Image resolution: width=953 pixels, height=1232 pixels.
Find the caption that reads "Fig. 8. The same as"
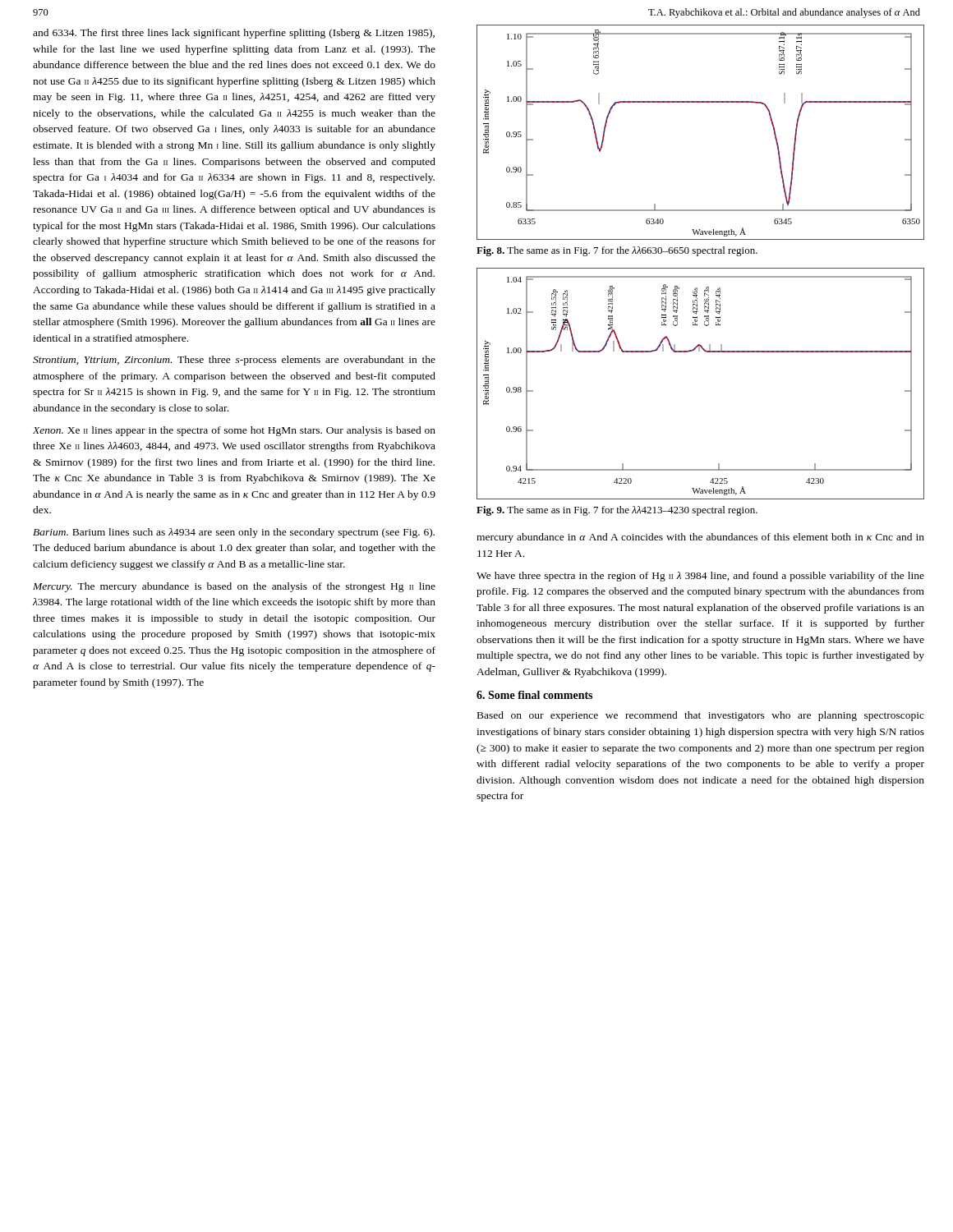[x=617, y=250]
